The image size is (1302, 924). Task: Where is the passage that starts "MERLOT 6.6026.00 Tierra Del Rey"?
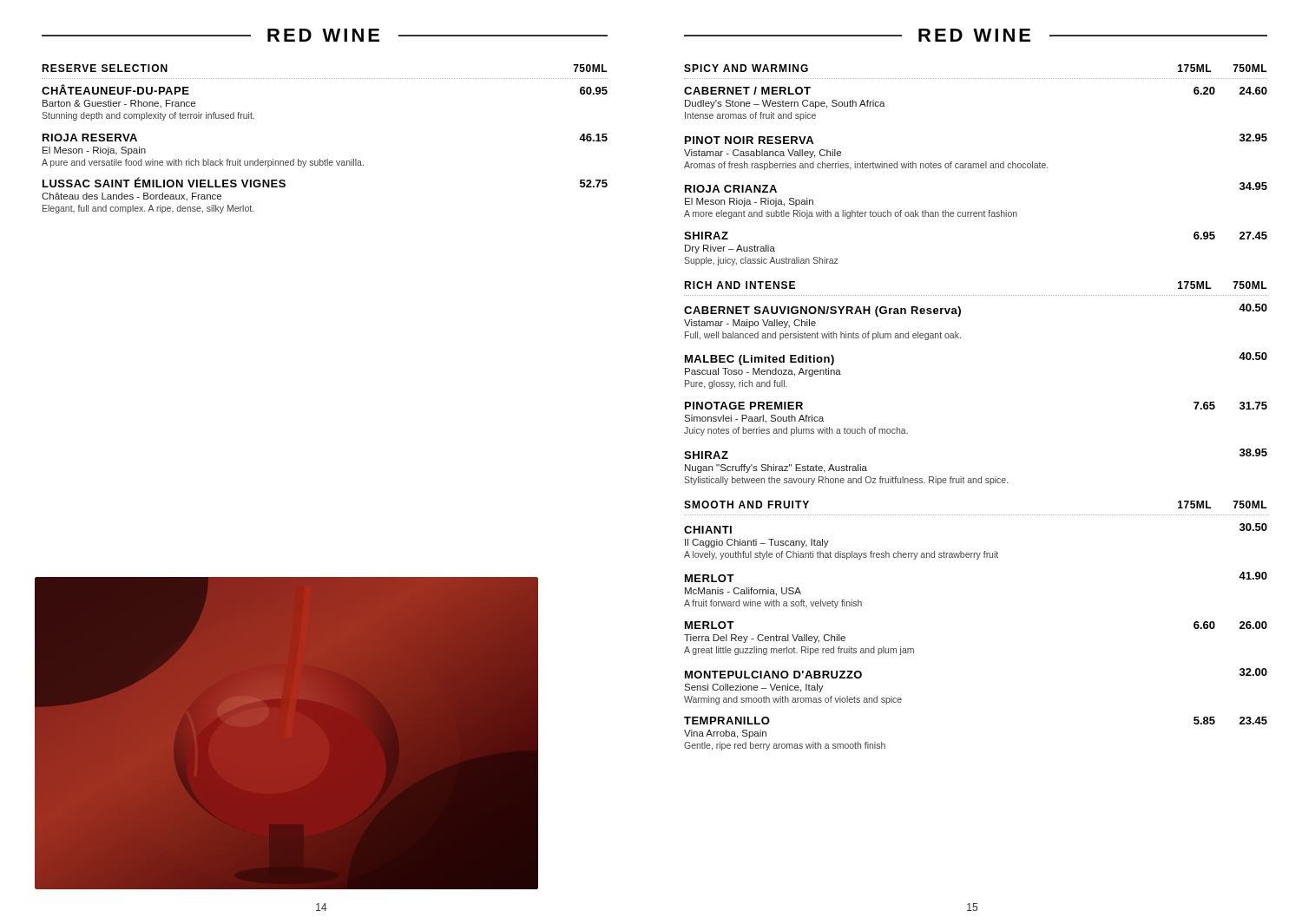[706, 625]
